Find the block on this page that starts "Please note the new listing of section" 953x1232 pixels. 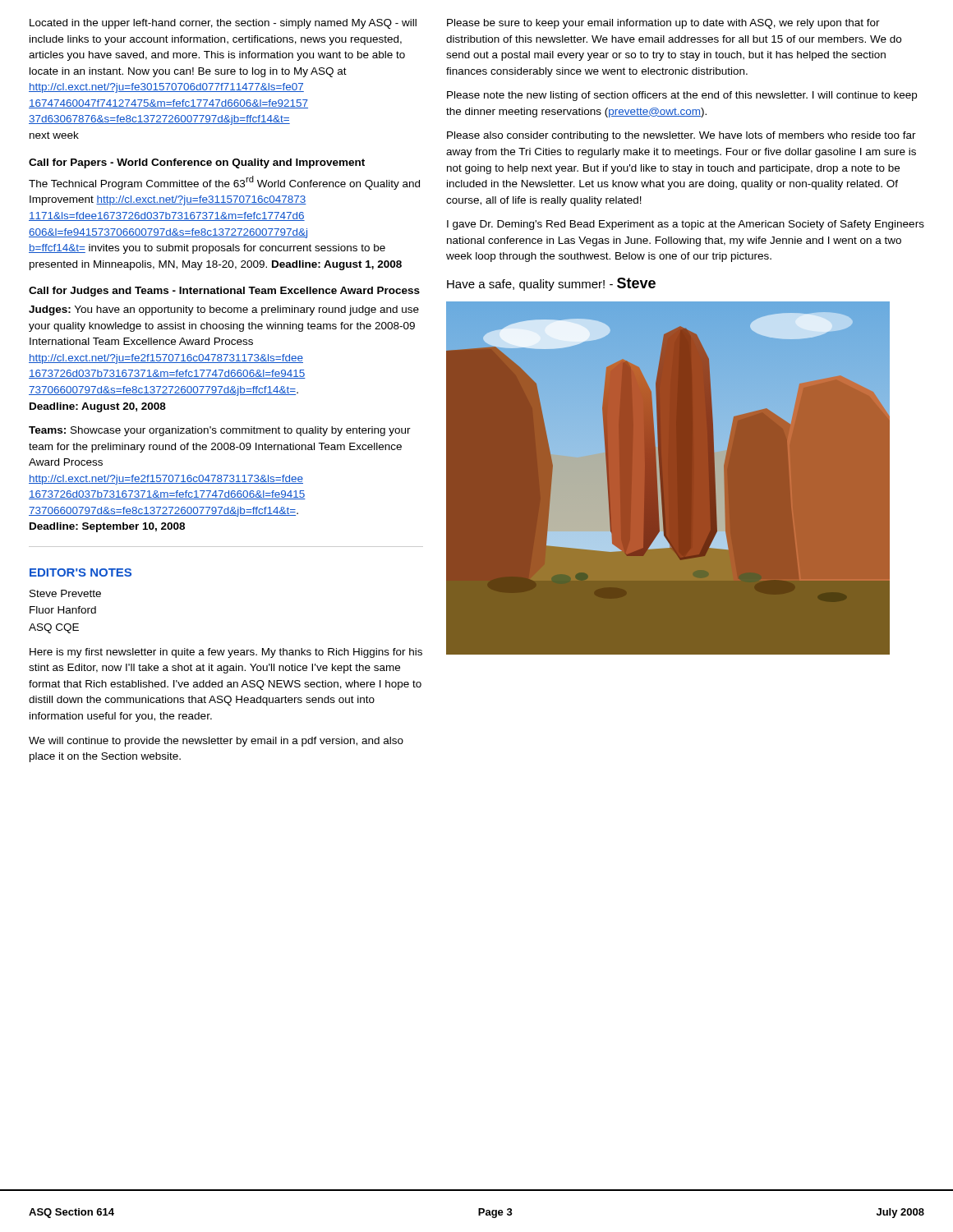682,103
